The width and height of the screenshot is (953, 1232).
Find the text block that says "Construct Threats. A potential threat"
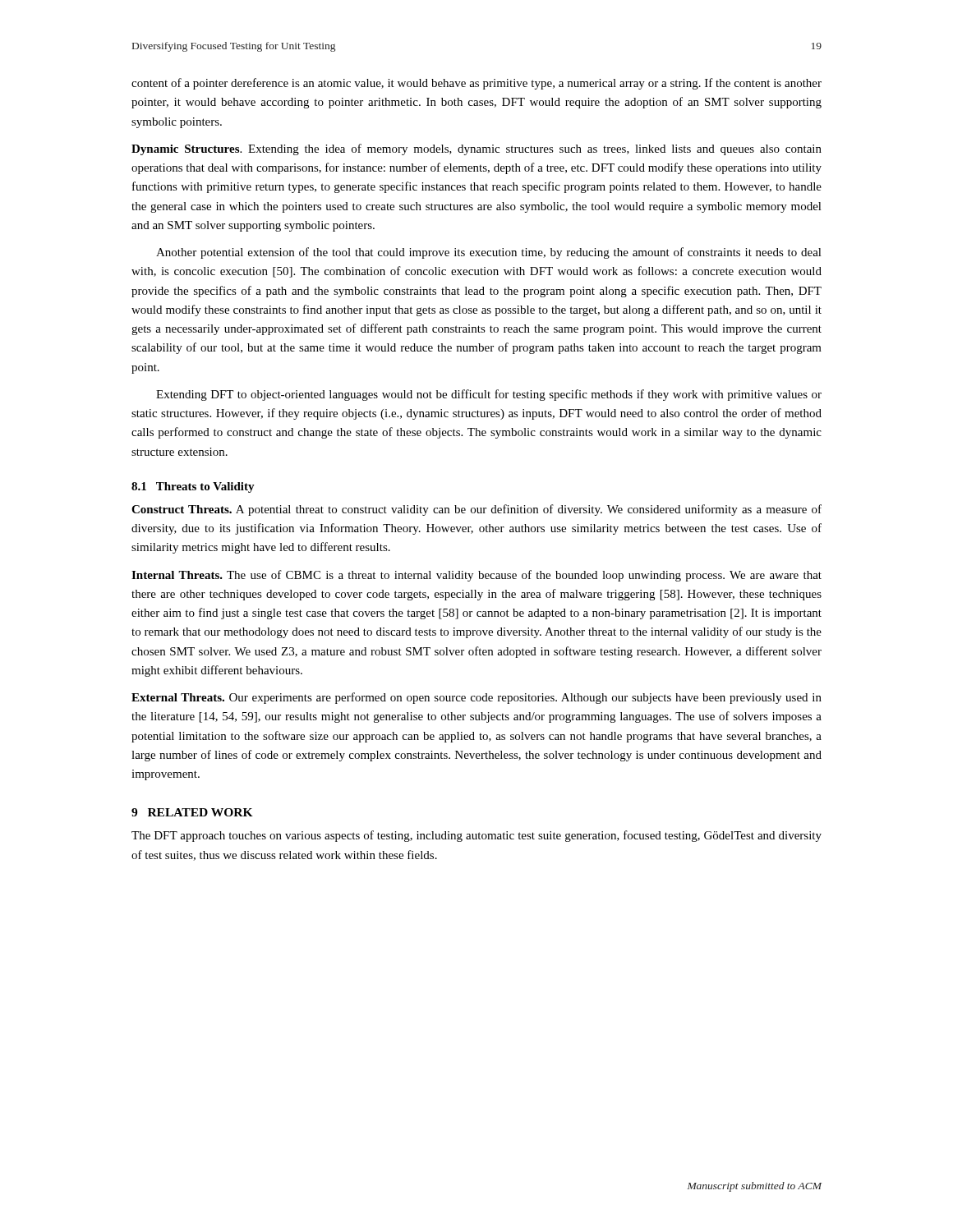(476, 529)
